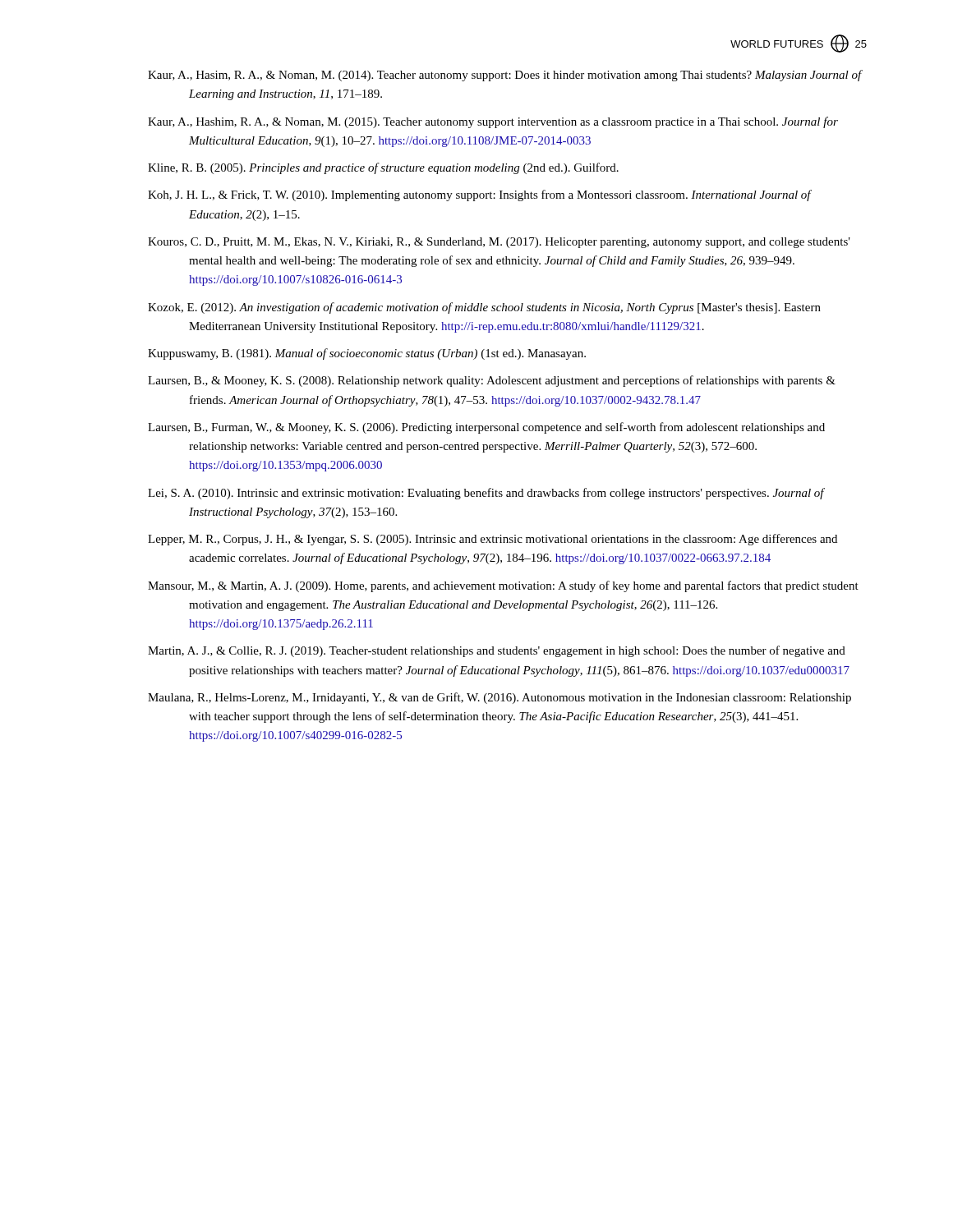Select the list item that says "Lepper, M. R., Corpus, J."
The image size is (953, 1232).
click(x=493, y=548)
